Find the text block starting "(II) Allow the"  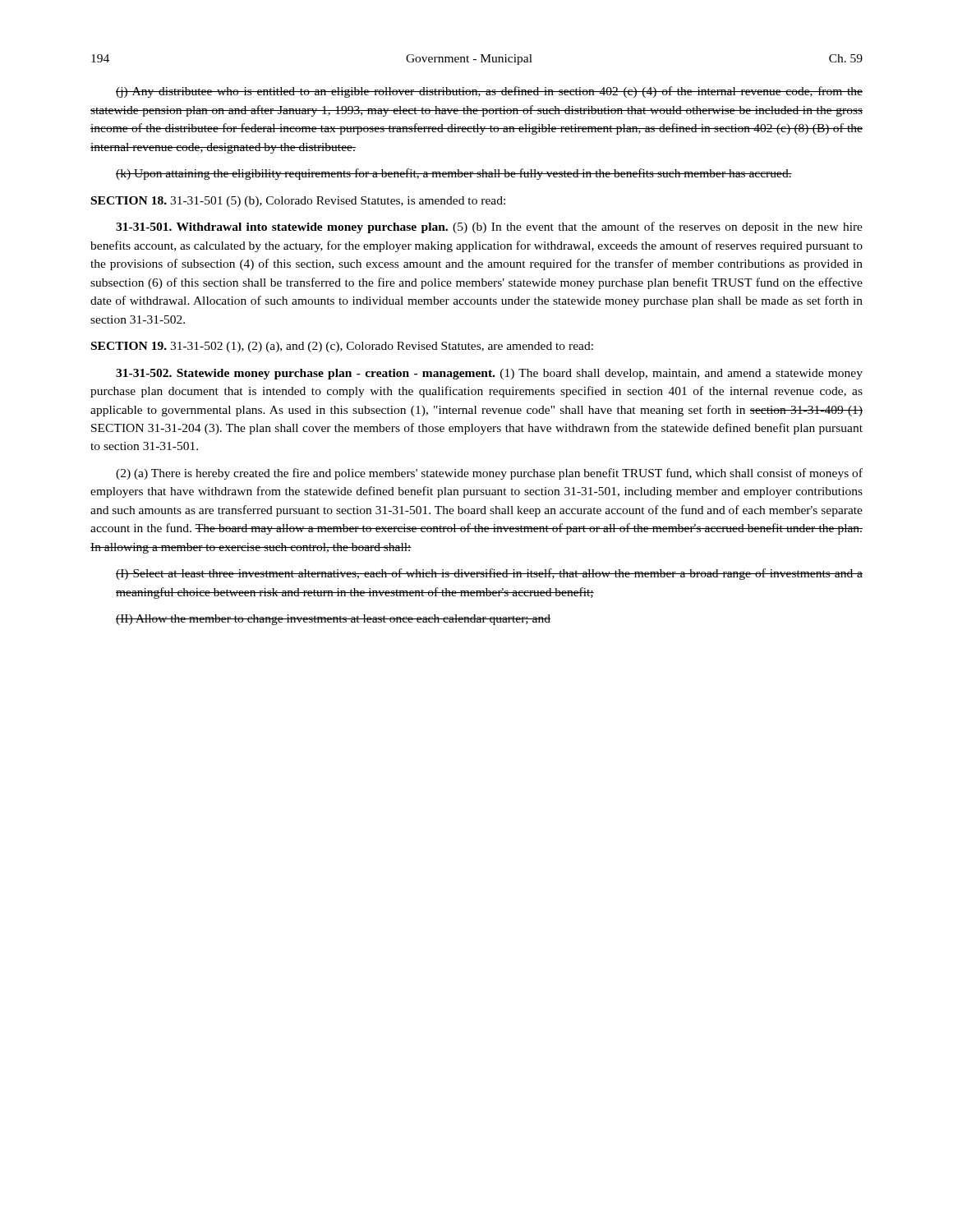click(489, 619)
